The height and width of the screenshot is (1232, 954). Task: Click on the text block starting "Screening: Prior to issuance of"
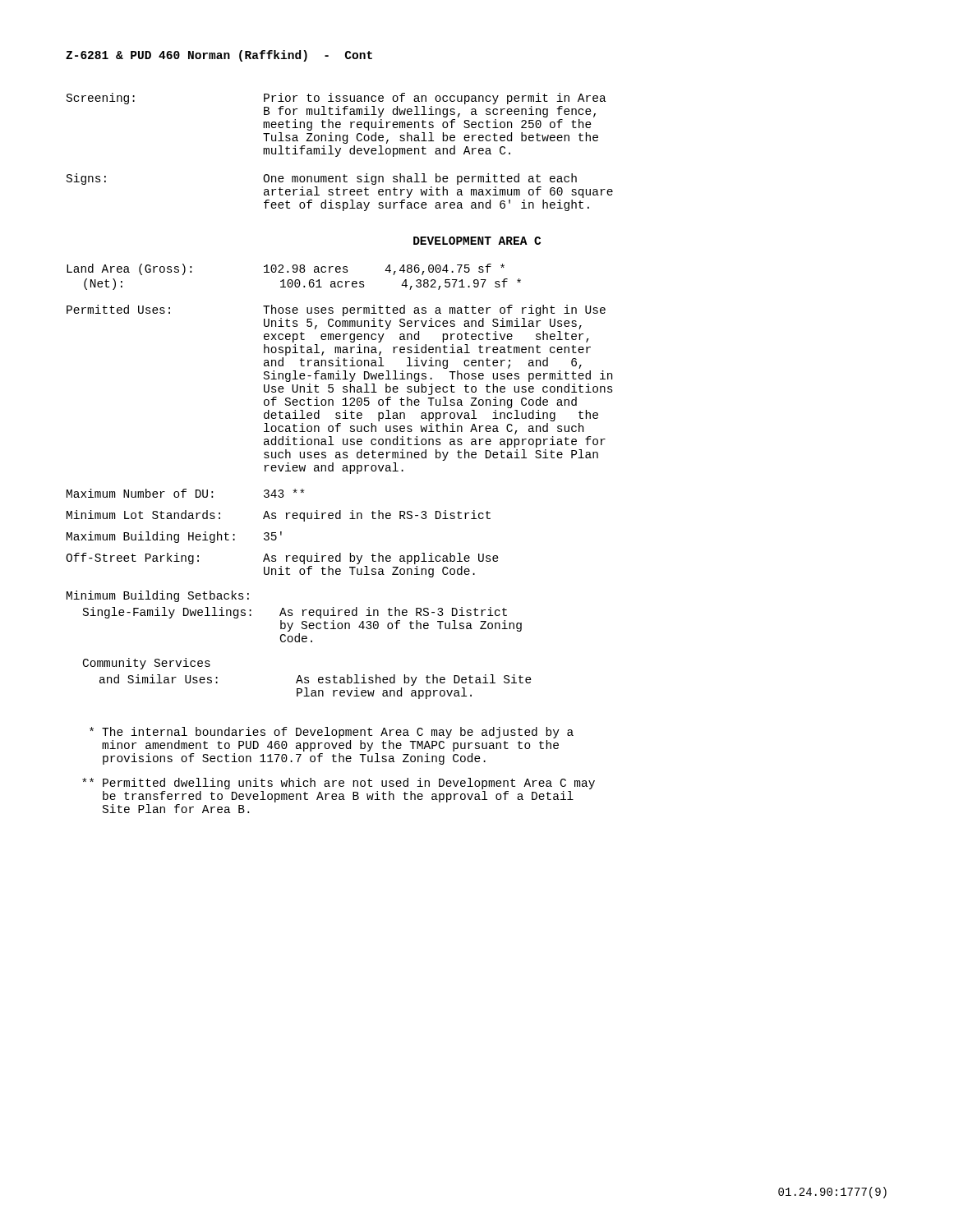[477, 125]
